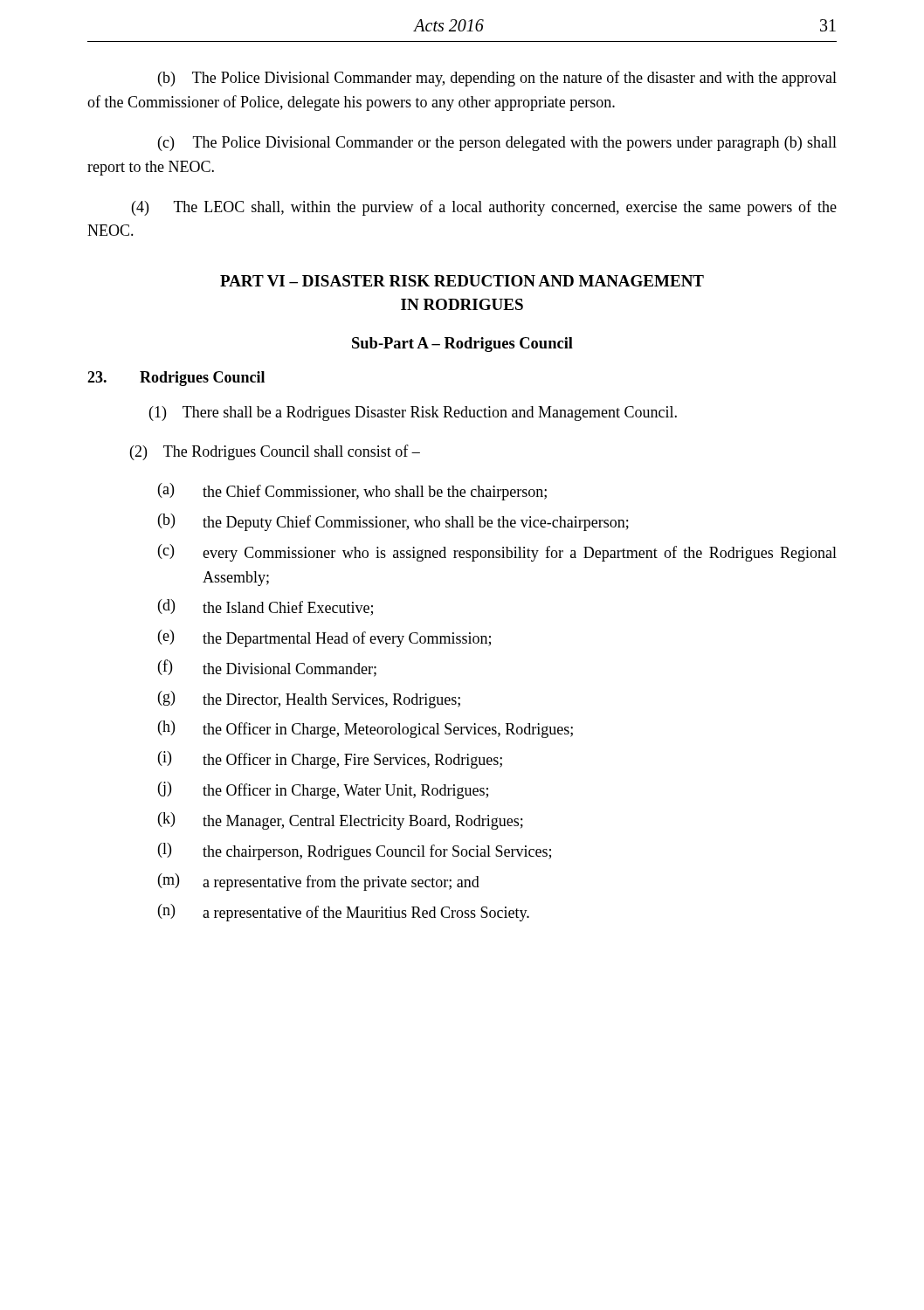Point to the block beginning "(k) the Manager, Central Electricity"
The image size is (924, 1310).
tap(497, 822)
